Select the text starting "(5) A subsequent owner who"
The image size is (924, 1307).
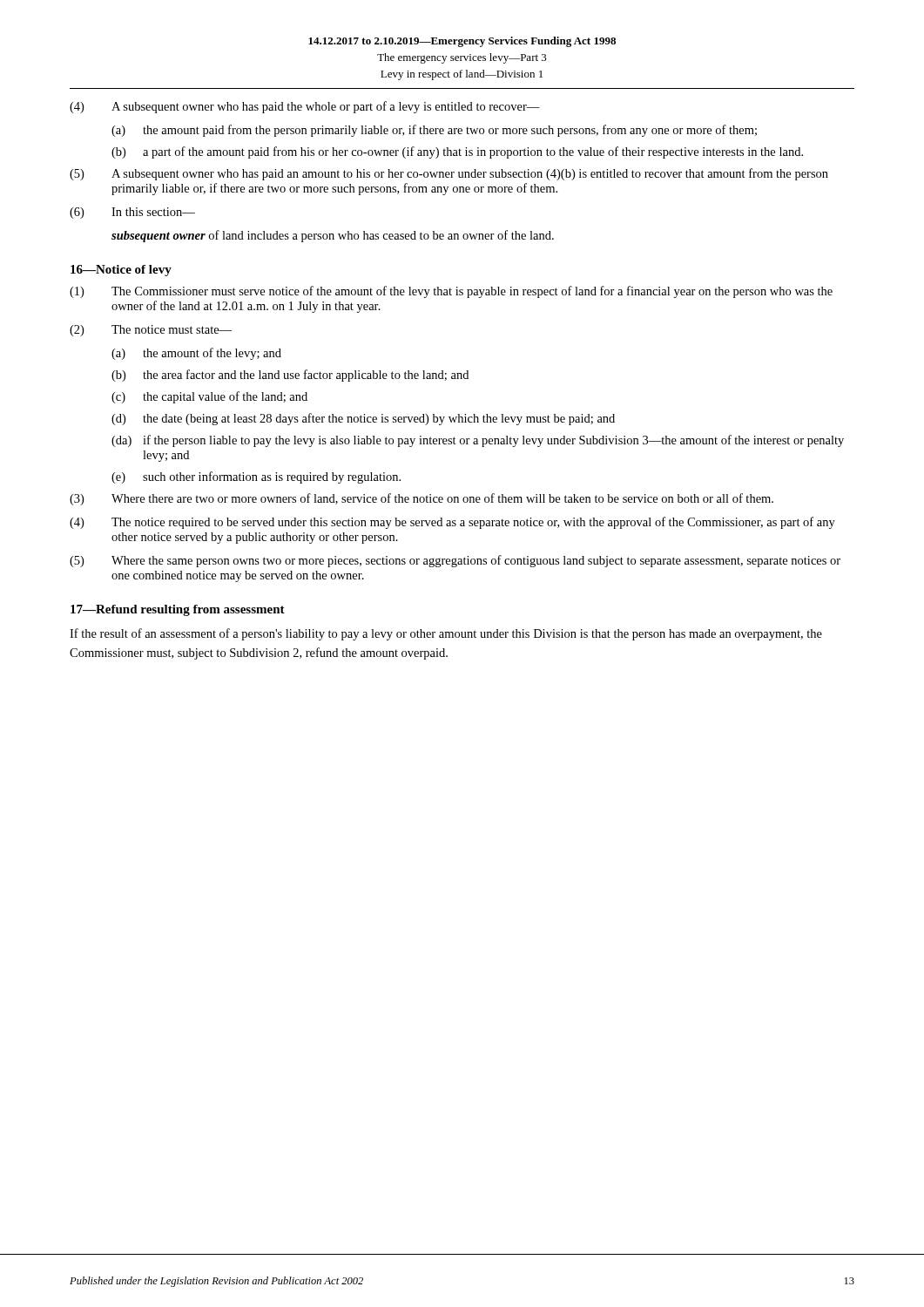[x=462, y=181]
